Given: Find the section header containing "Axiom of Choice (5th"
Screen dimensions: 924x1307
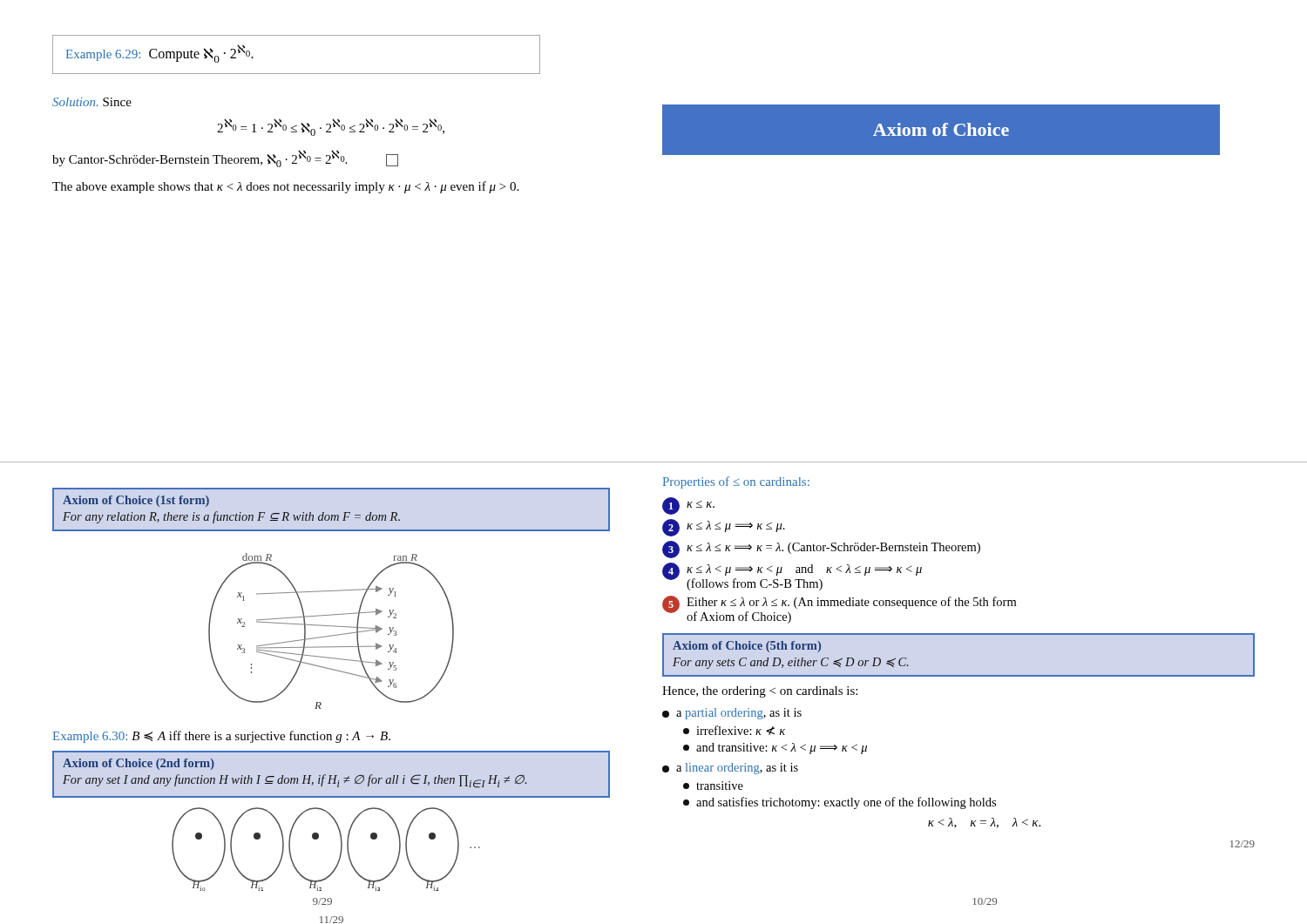Looking at the screenshot, I should point(958,655).
